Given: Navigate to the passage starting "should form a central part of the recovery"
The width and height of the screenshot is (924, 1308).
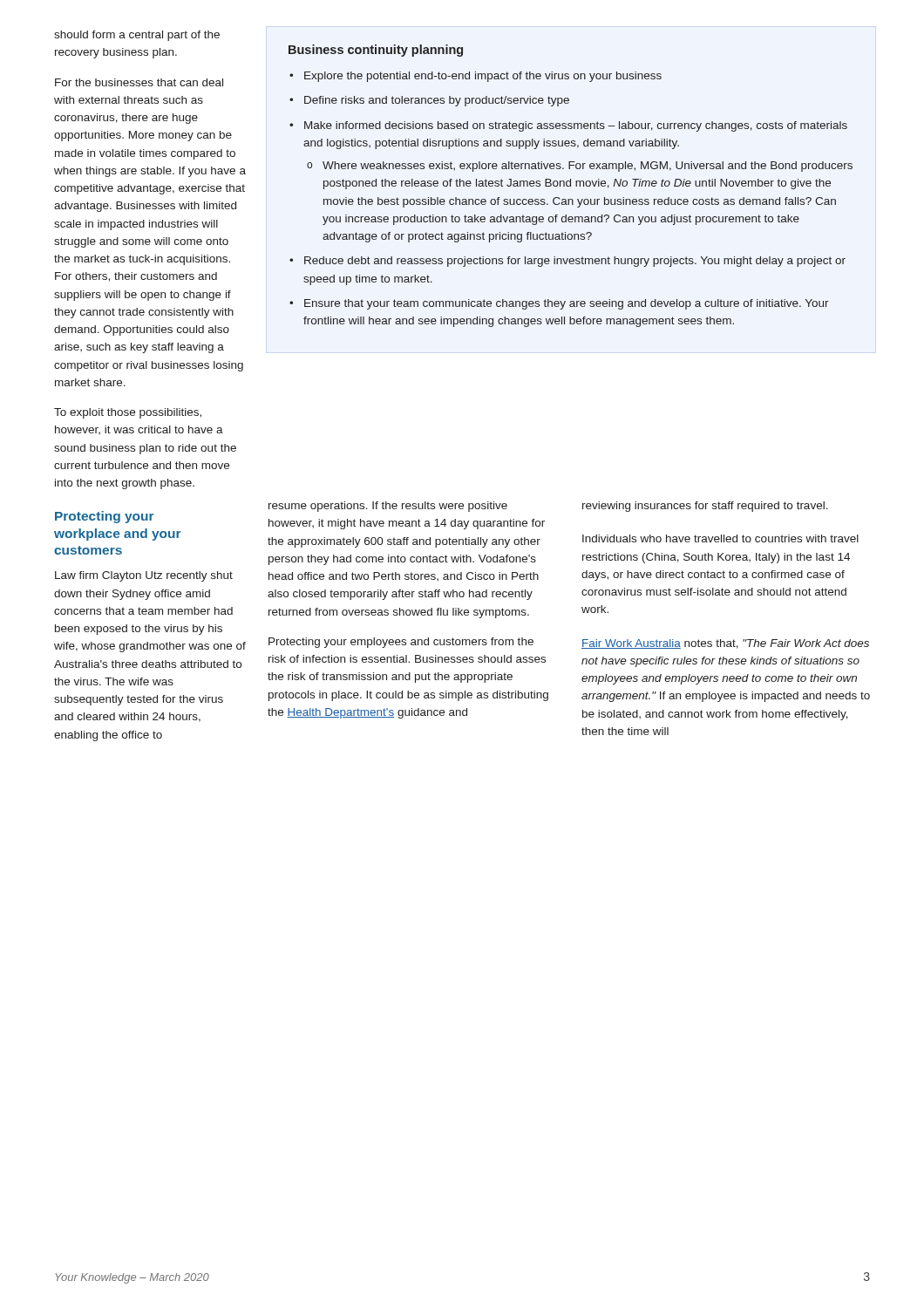Looking at the screenshot, I should (137, 43).
